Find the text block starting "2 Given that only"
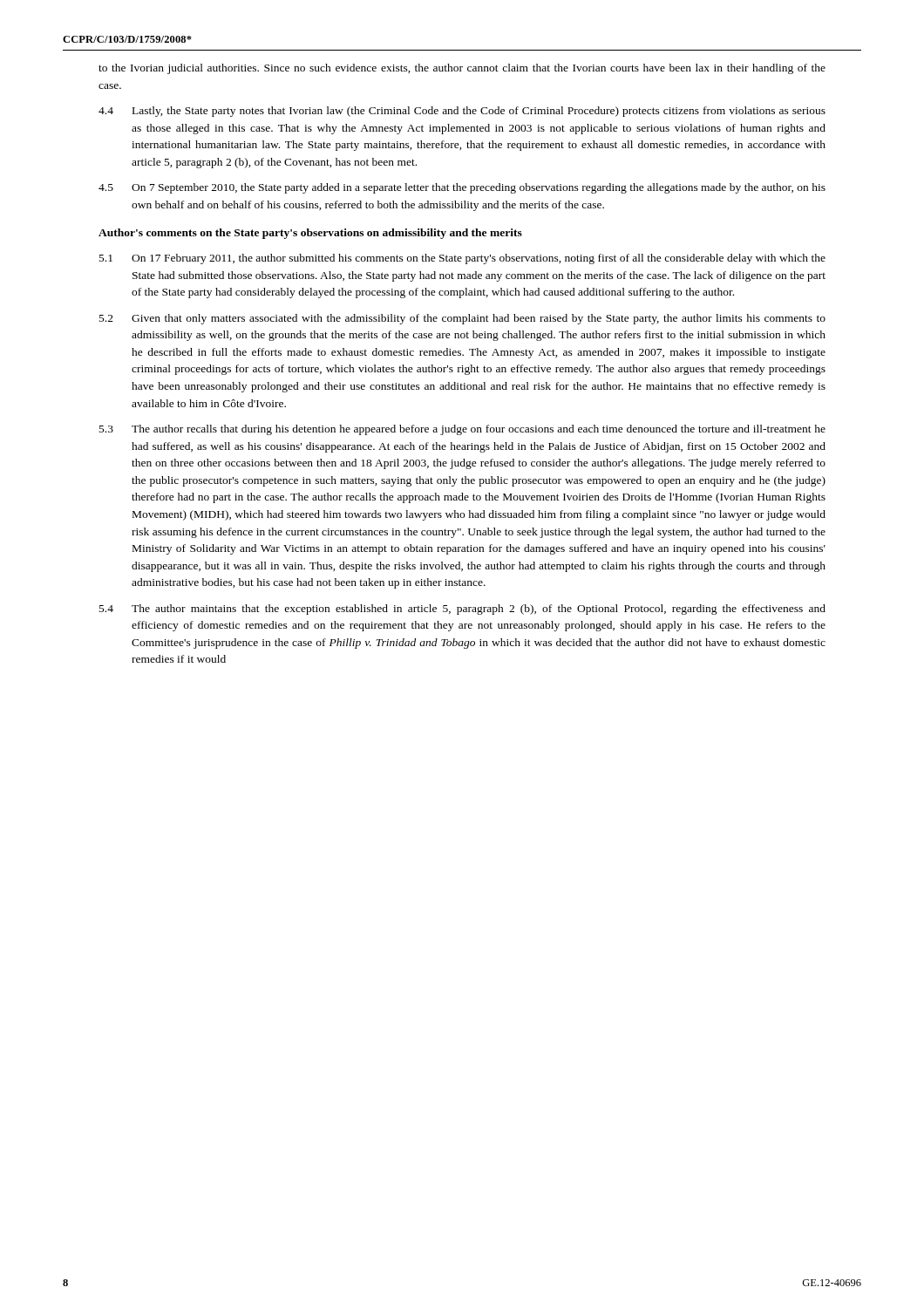This screenshot has height=1308, width=924. point(462,361)
